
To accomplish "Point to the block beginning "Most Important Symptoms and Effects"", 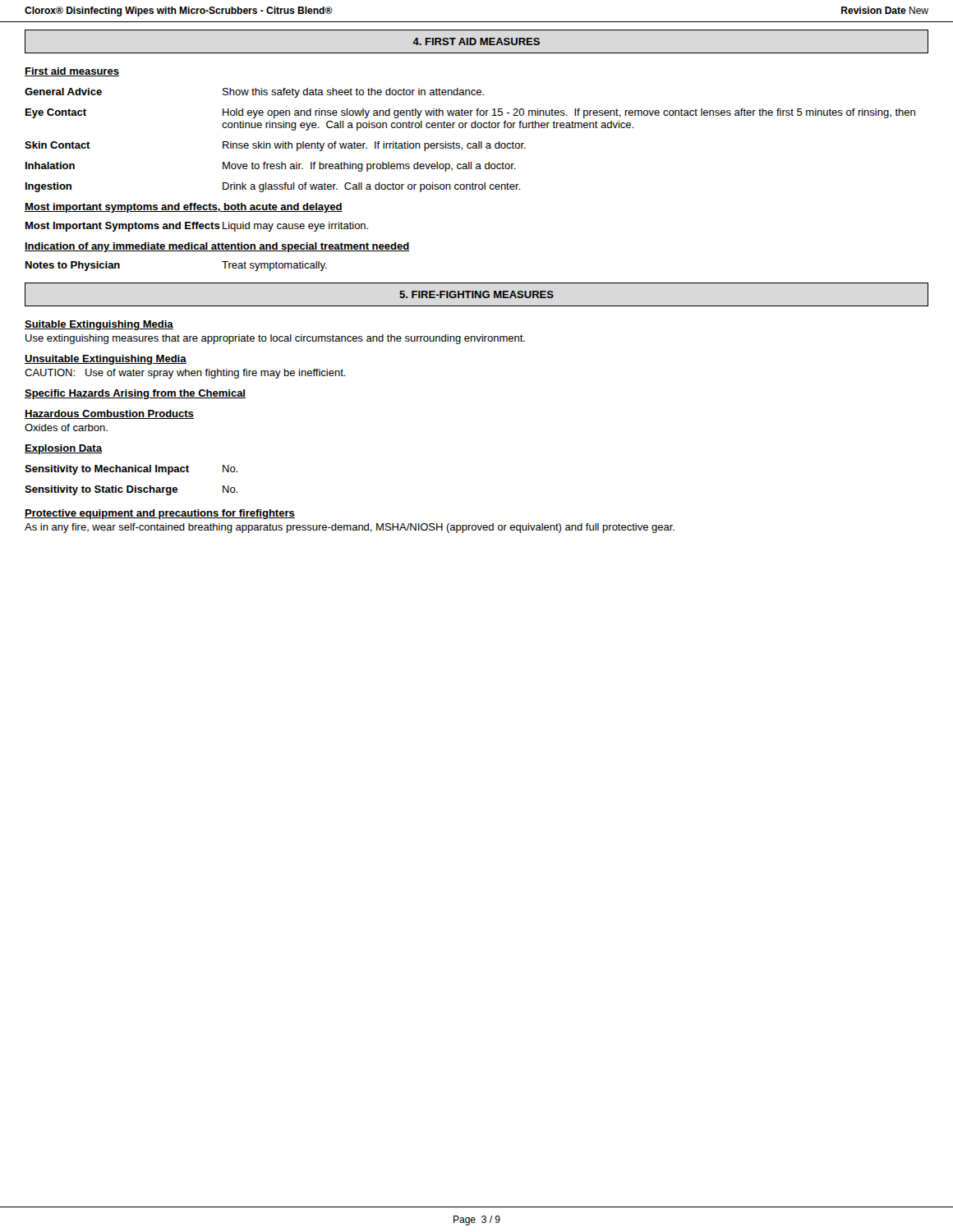I will click(197, 227).
